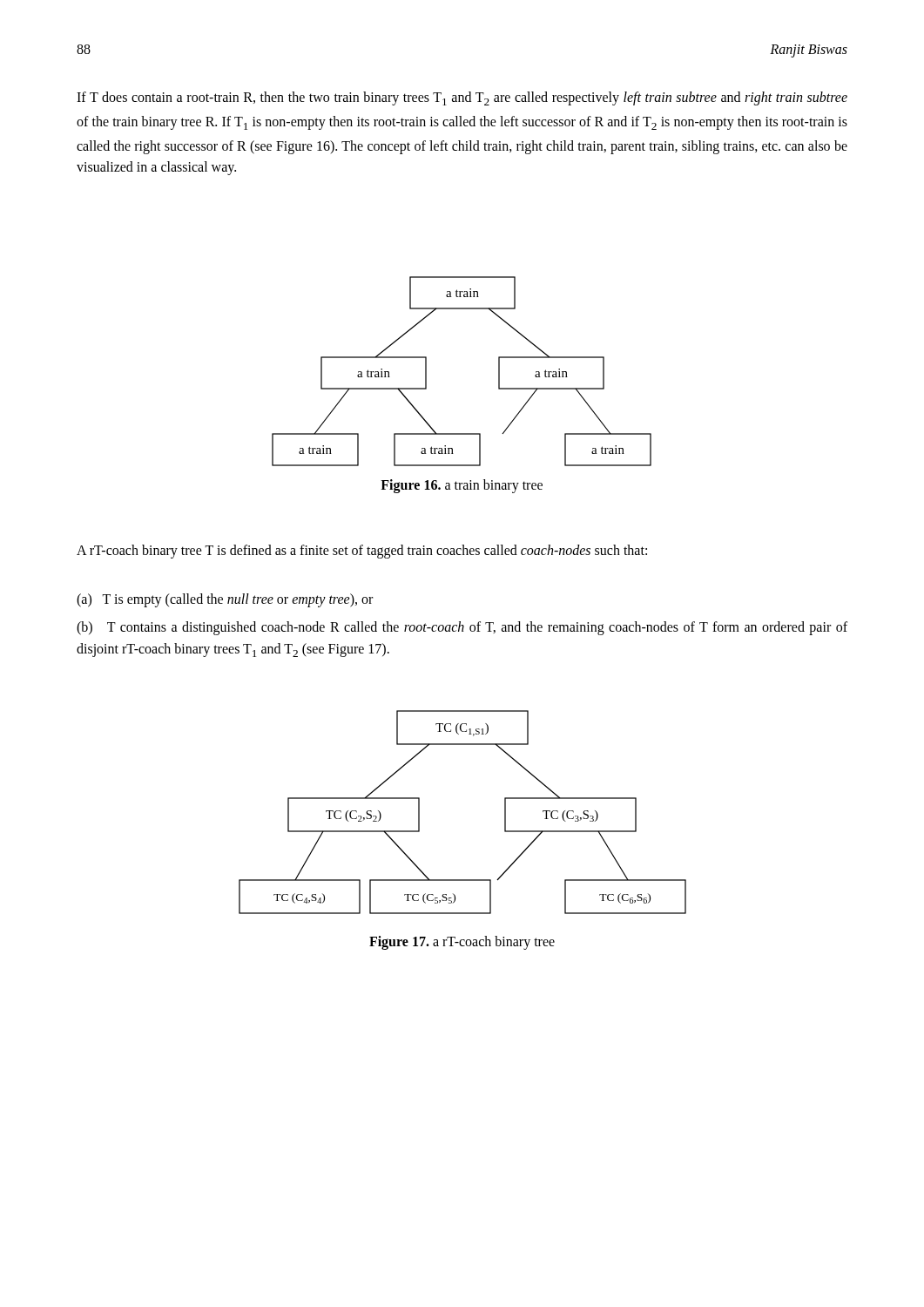924x1307 pixels.
Task: Point to the element starting "Figure 17. a rT-coach binary tree"
Action: 462,941
